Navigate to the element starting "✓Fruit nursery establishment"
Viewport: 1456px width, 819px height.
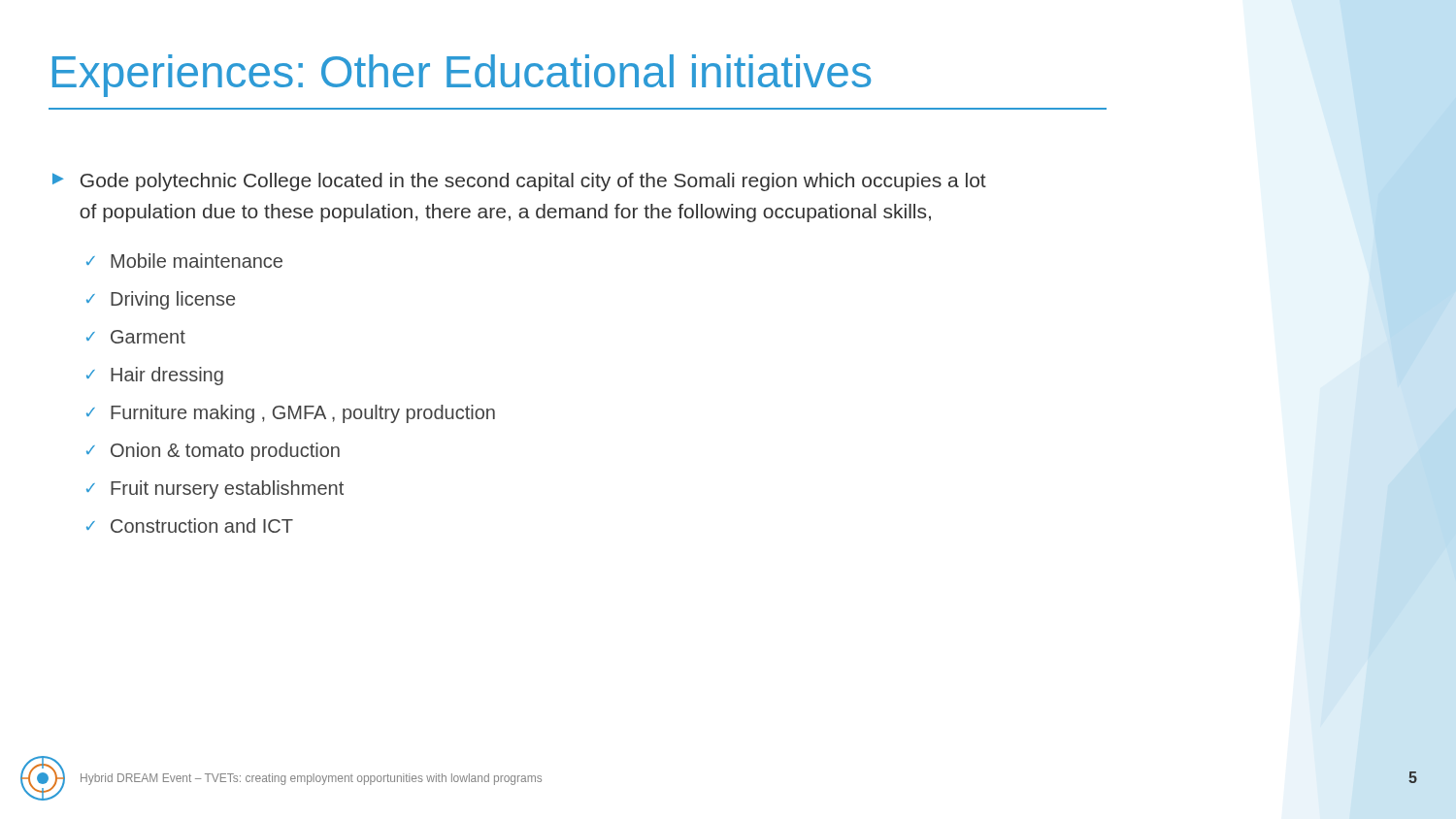214,489
